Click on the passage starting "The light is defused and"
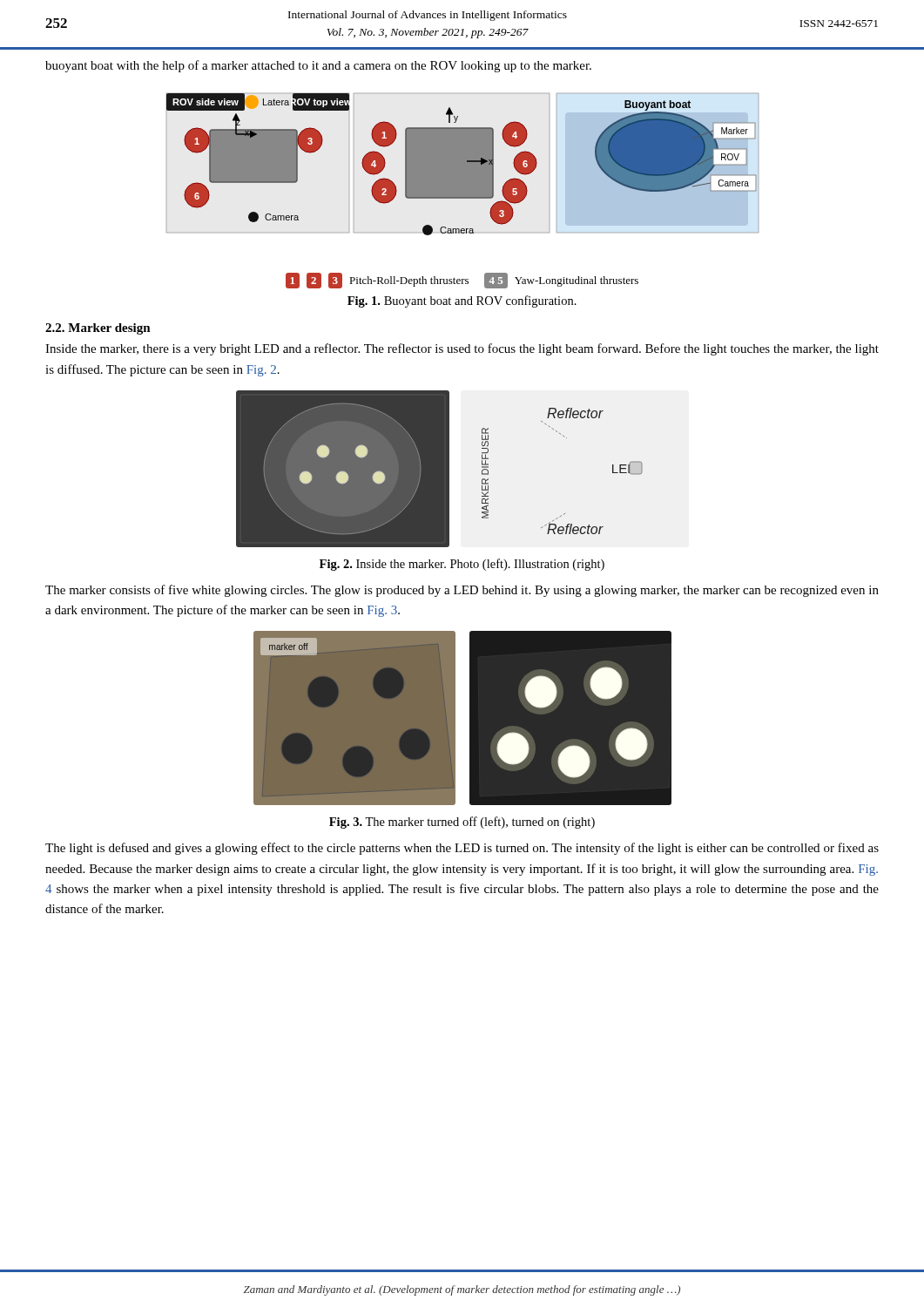924x1307 pixels. click(462, 878)
